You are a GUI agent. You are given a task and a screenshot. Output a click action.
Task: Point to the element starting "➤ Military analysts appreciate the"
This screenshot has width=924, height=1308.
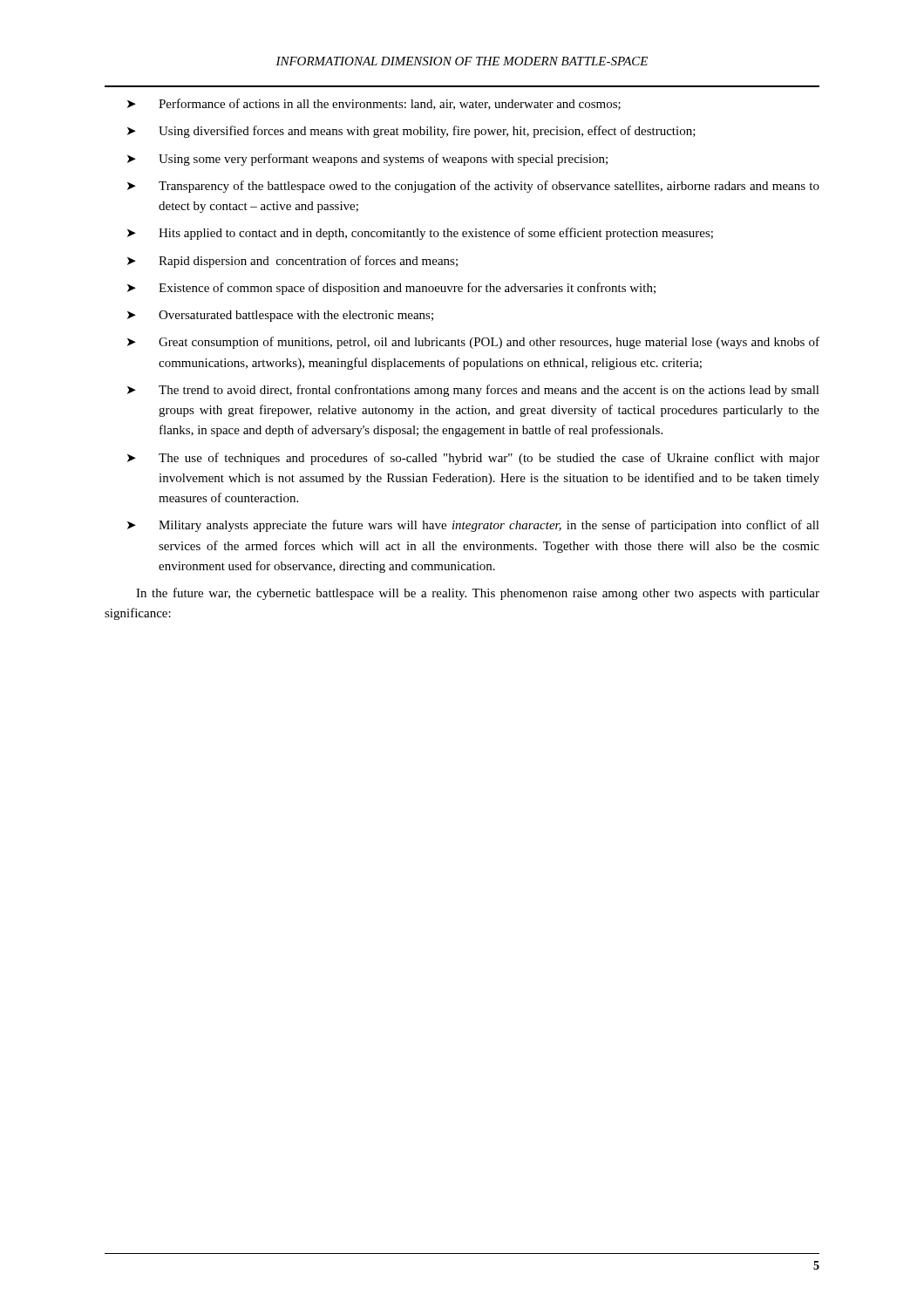(x=462, y=546)
